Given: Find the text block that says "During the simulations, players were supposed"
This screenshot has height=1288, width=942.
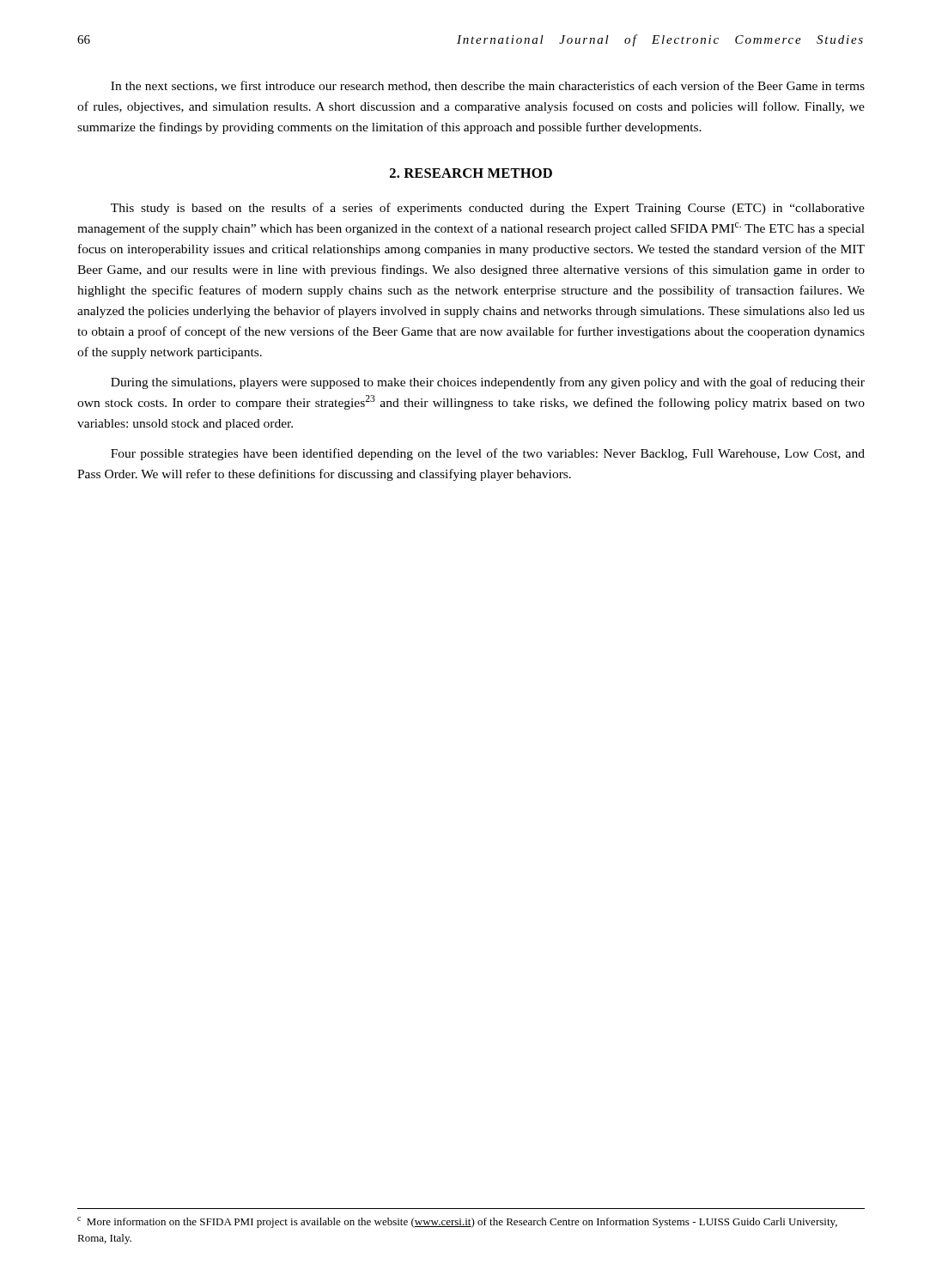Looking at the screenshot, I should pos(471,403).
